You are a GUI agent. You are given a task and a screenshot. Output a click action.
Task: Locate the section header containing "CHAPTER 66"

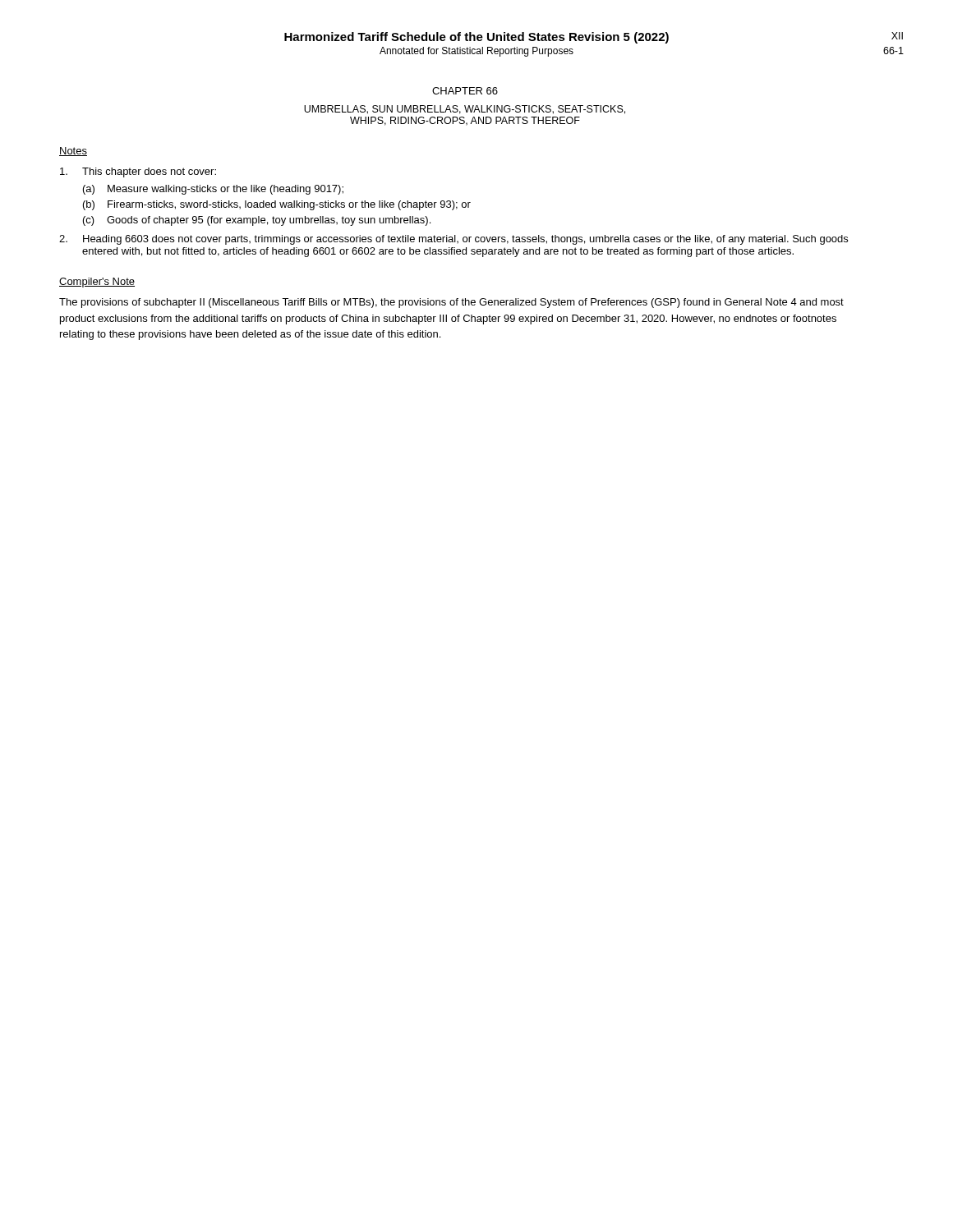[465, 91]
